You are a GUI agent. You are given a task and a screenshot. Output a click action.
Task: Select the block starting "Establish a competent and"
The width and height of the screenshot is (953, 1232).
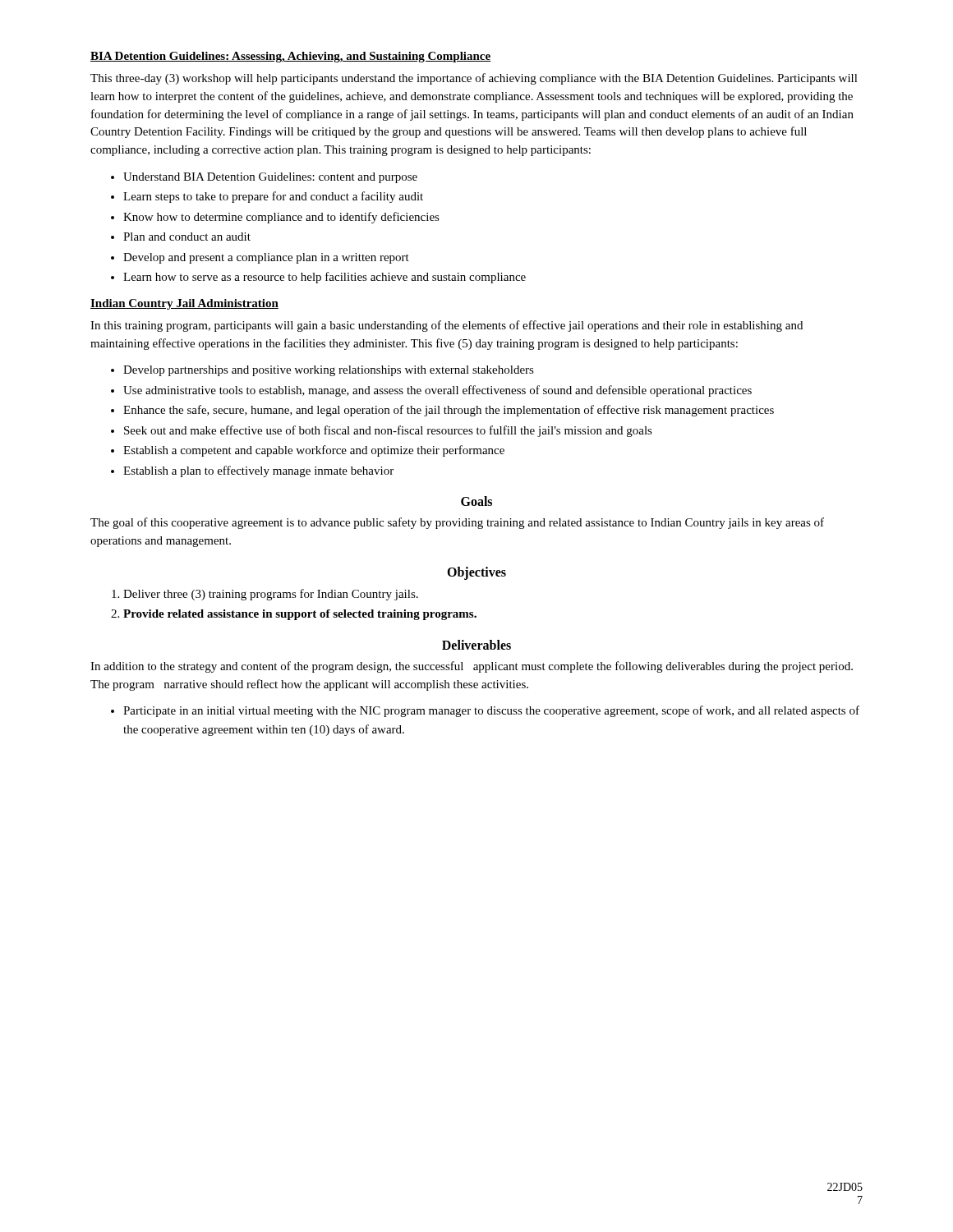tap(314, 450)
